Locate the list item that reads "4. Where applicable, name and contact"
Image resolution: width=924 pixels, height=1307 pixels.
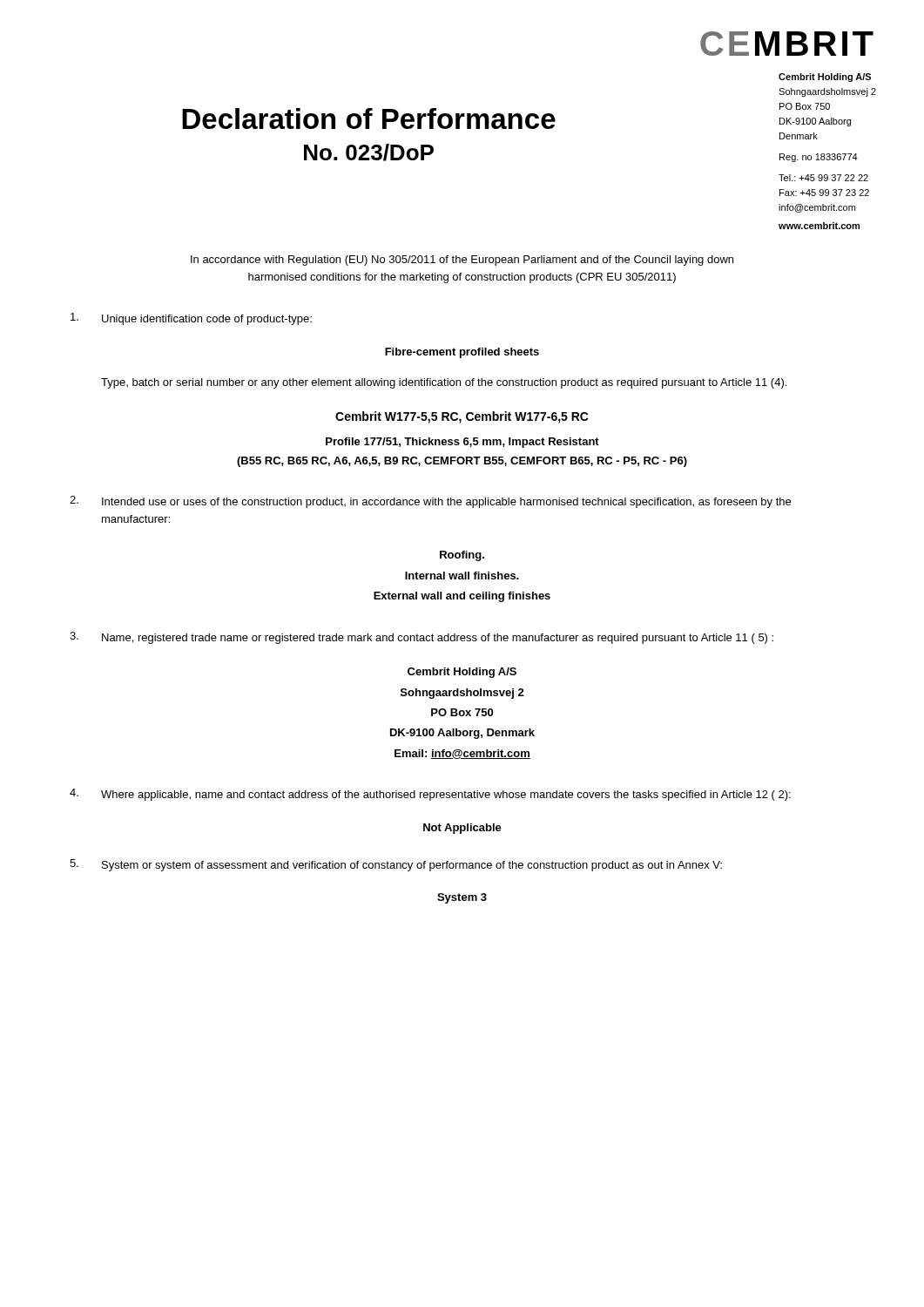pos(431,795)
